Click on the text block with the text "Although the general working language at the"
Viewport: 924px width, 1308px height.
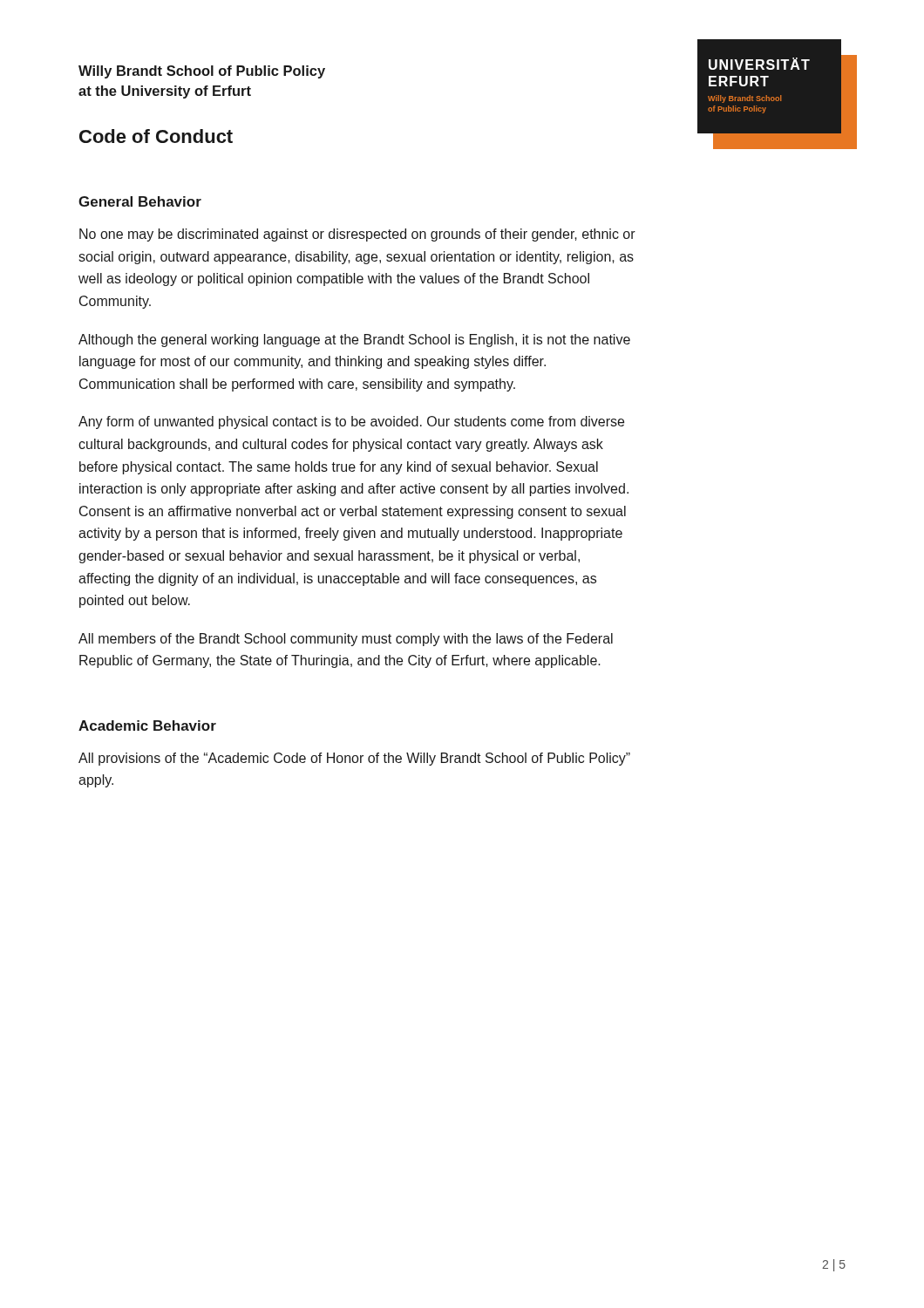click(354, 362)
